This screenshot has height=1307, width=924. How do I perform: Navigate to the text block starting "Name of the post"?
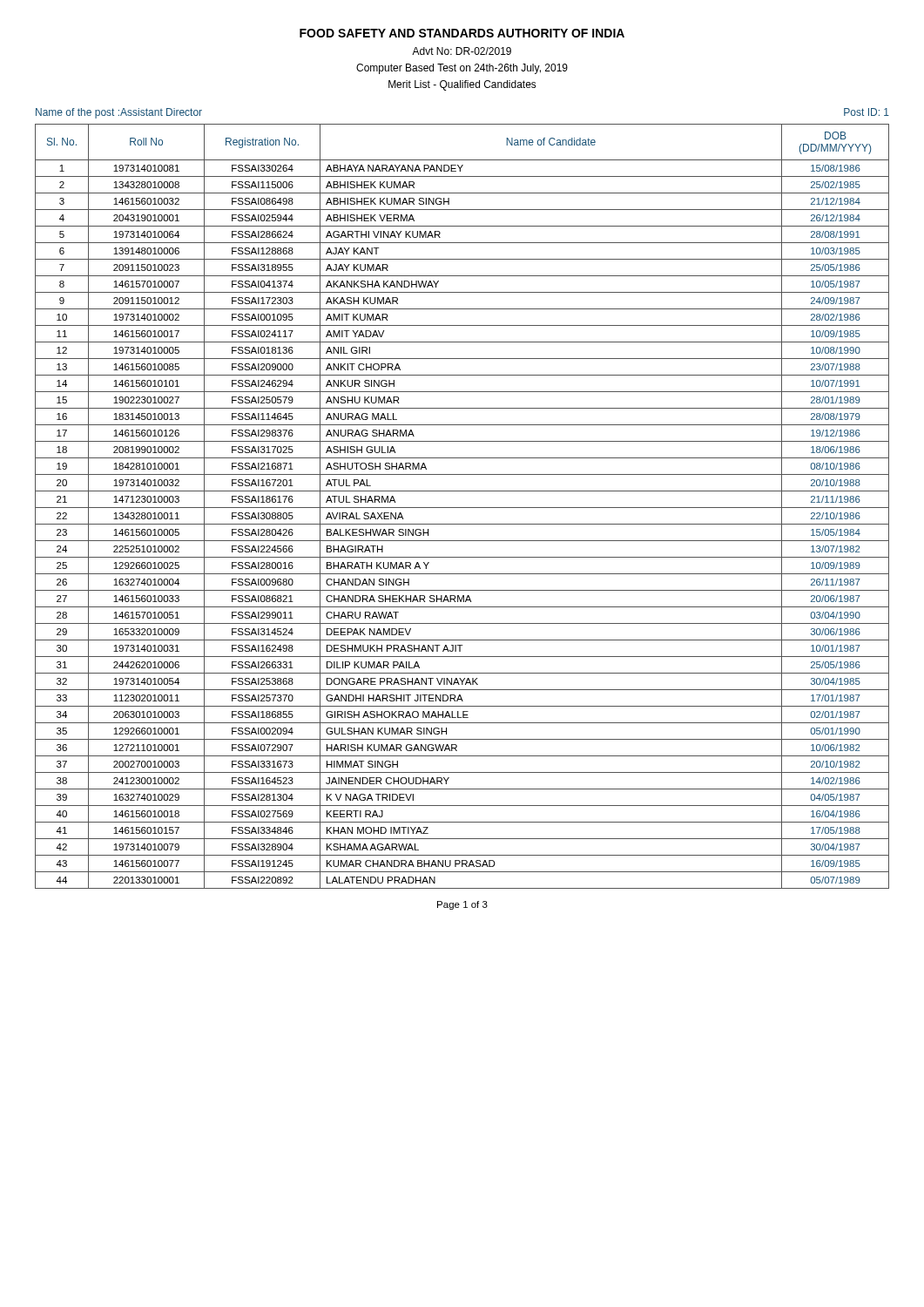[x=118, y=112]
